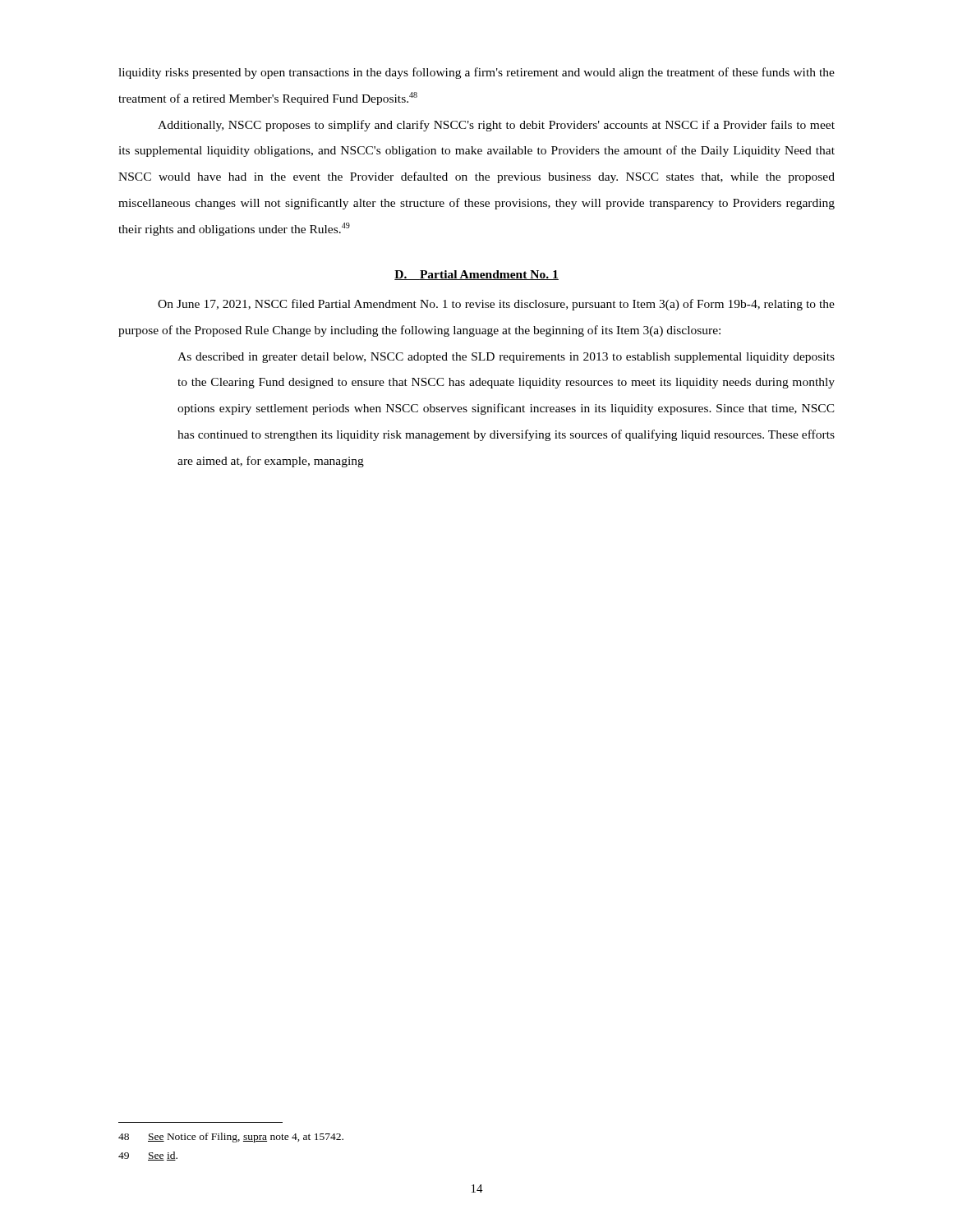
Task: Locate the block of text that opens with "liquidity risks presented by open transactions in the"
Action: (x=476, y=85)
